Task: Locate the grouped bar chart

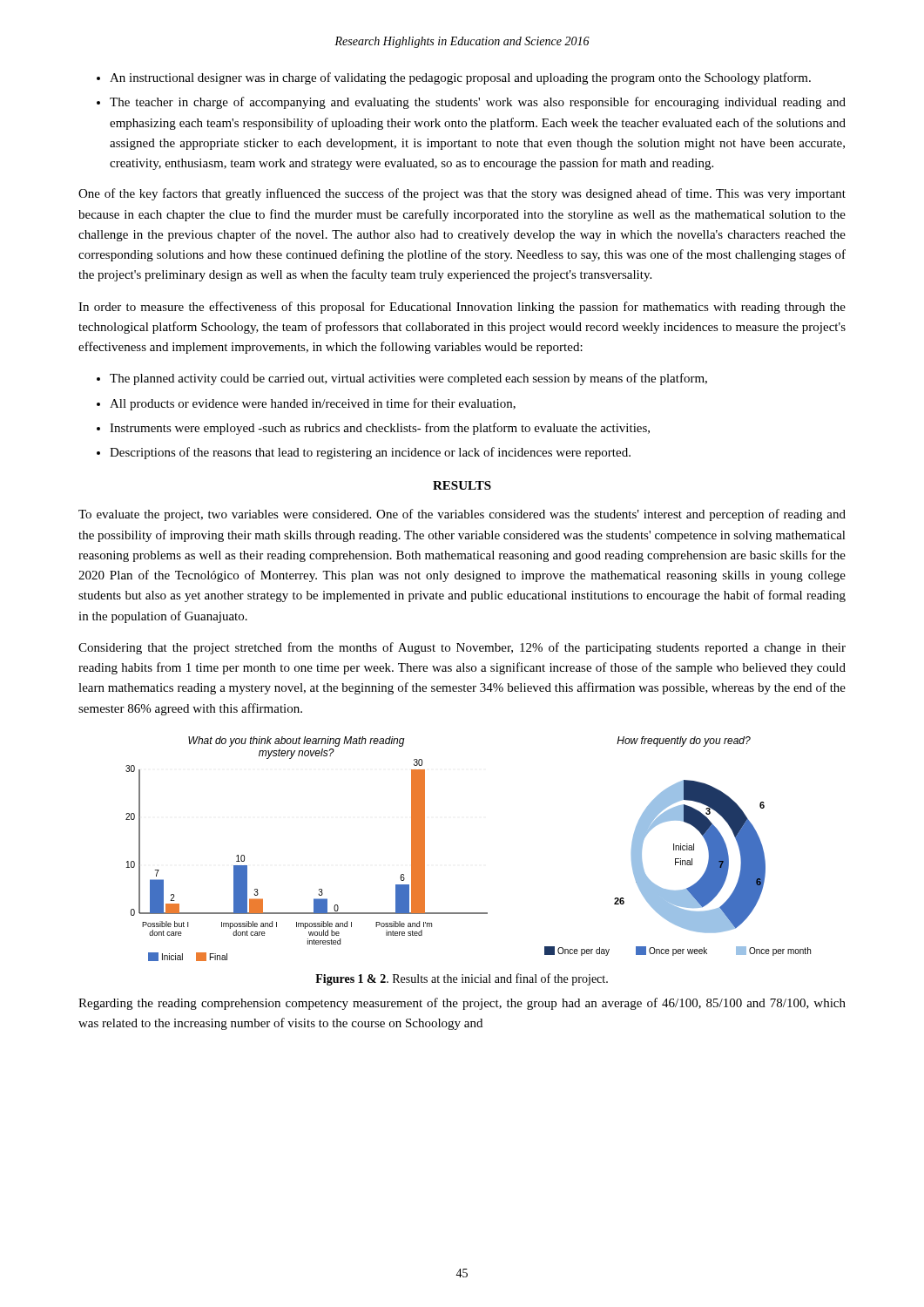Action: click(x=296, y=849)
